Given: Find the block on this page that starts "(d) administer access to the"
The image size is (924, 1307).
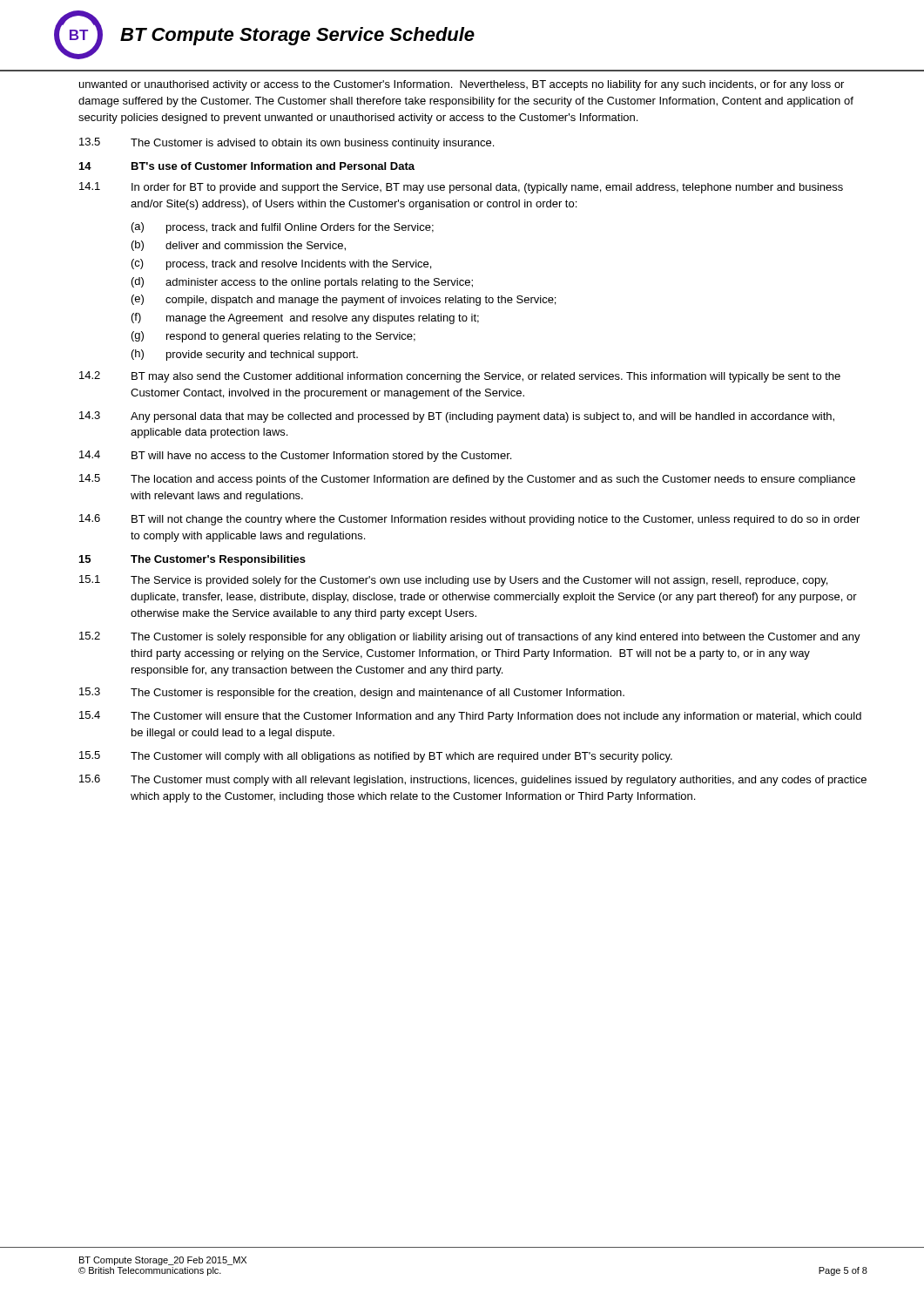Looking at the screenshot, I should [x=302, y=283].
